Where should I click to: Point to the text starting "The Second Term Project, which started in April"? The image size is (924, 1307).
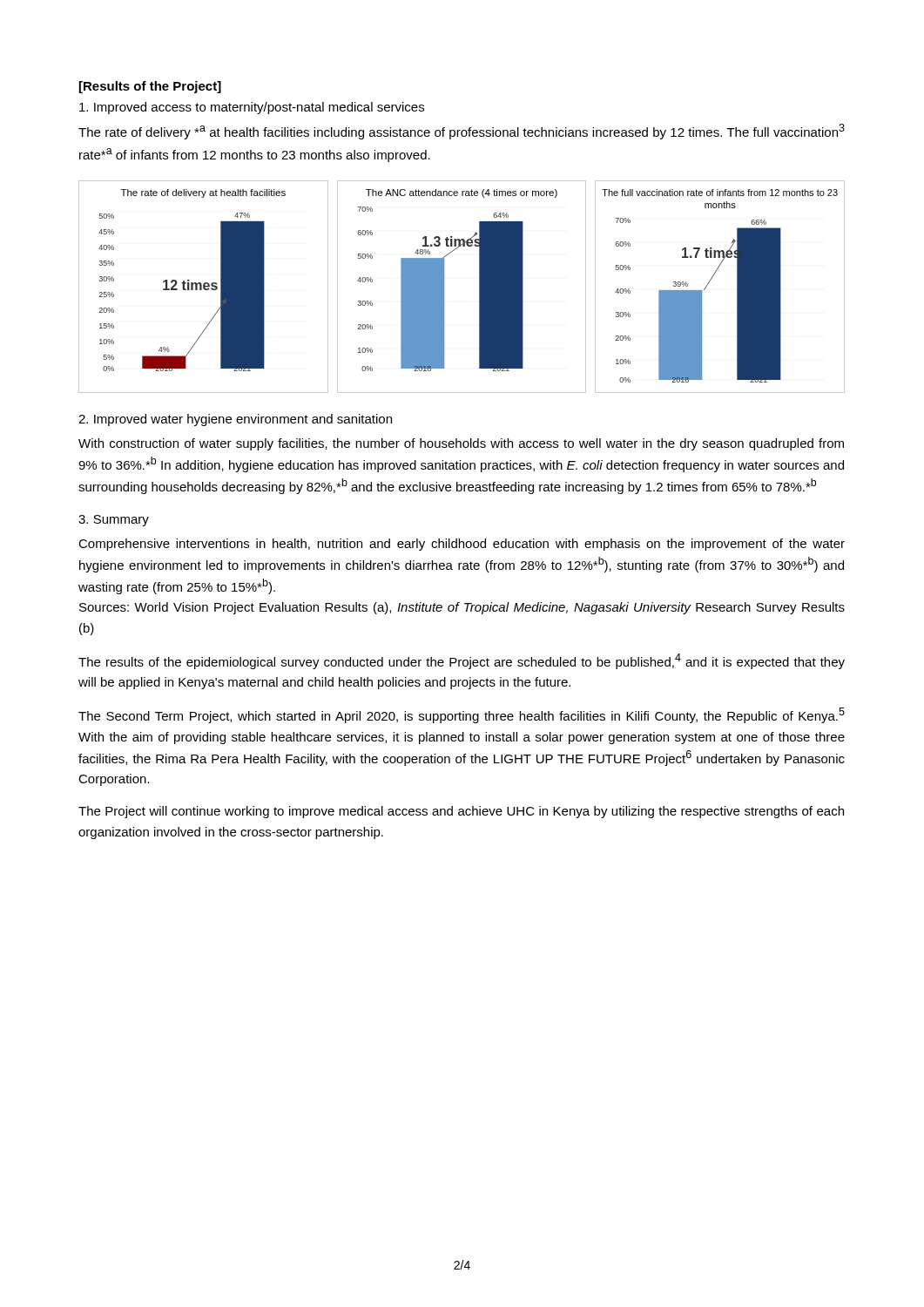462,746
